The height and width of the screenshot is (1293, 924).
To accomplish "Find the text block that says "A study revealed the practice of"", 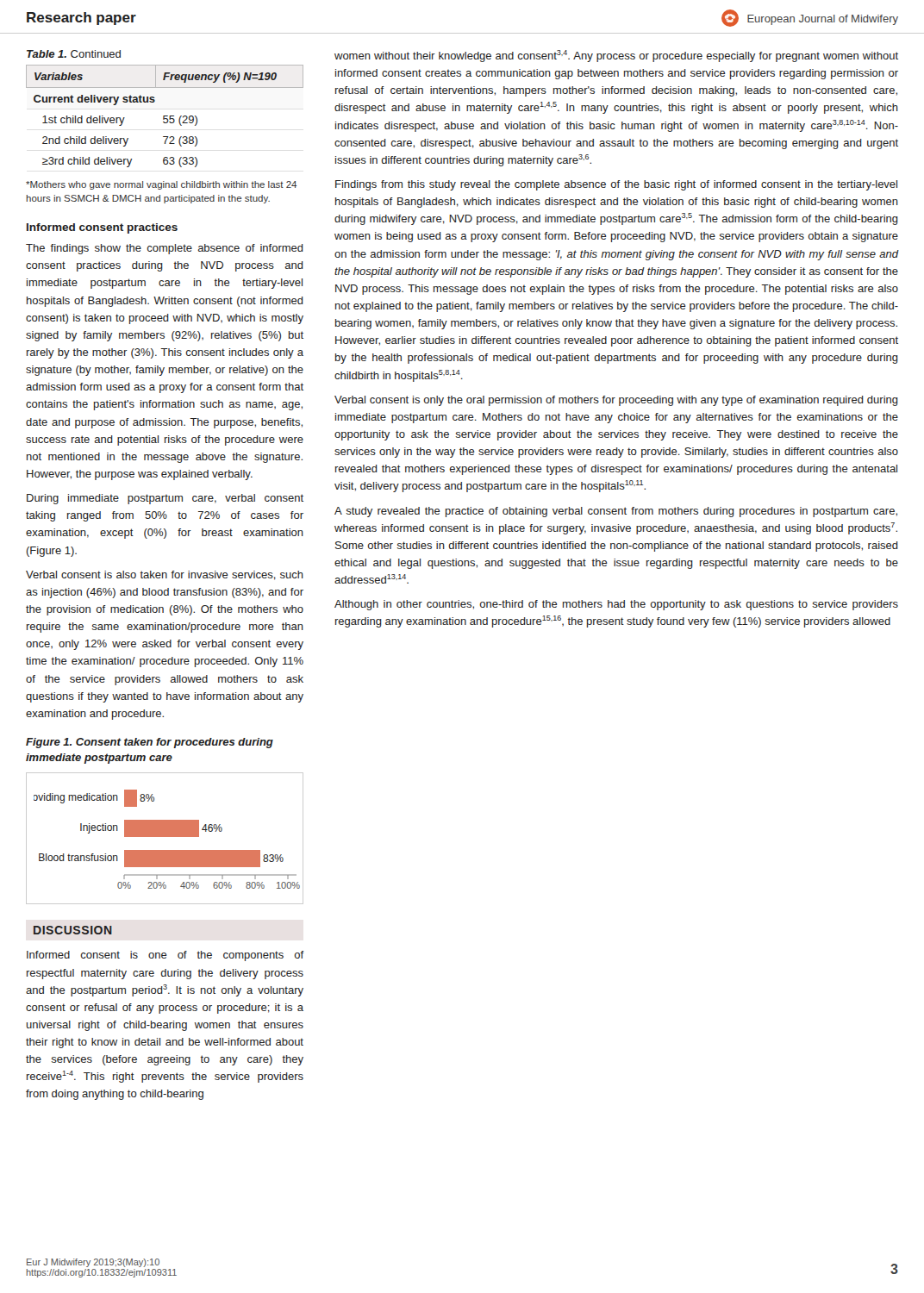I will coord(616,545).
